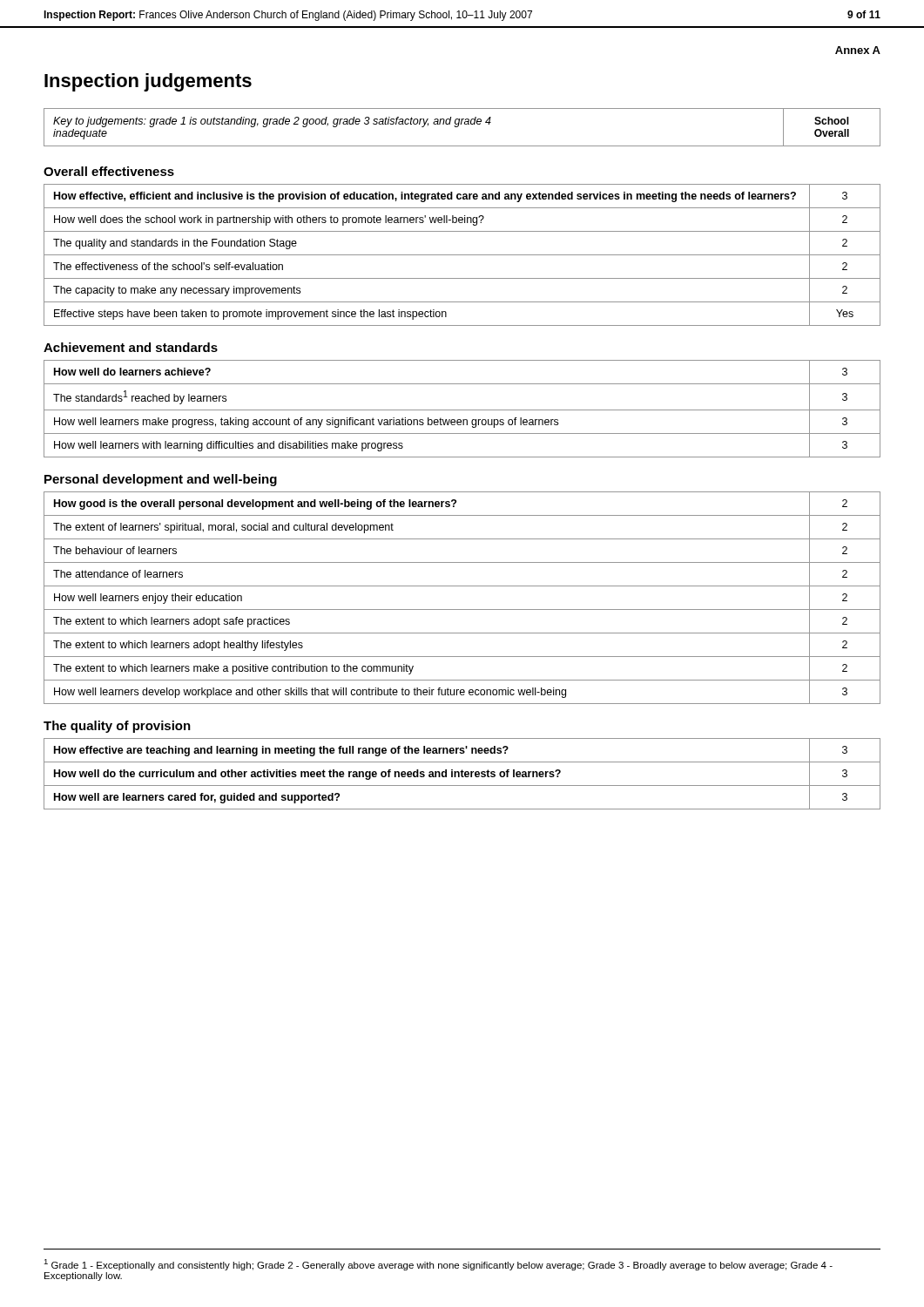Navigate to the region starting "Overall effectiveness"
Screen dimensions: 1307x924
coord(109,171)
